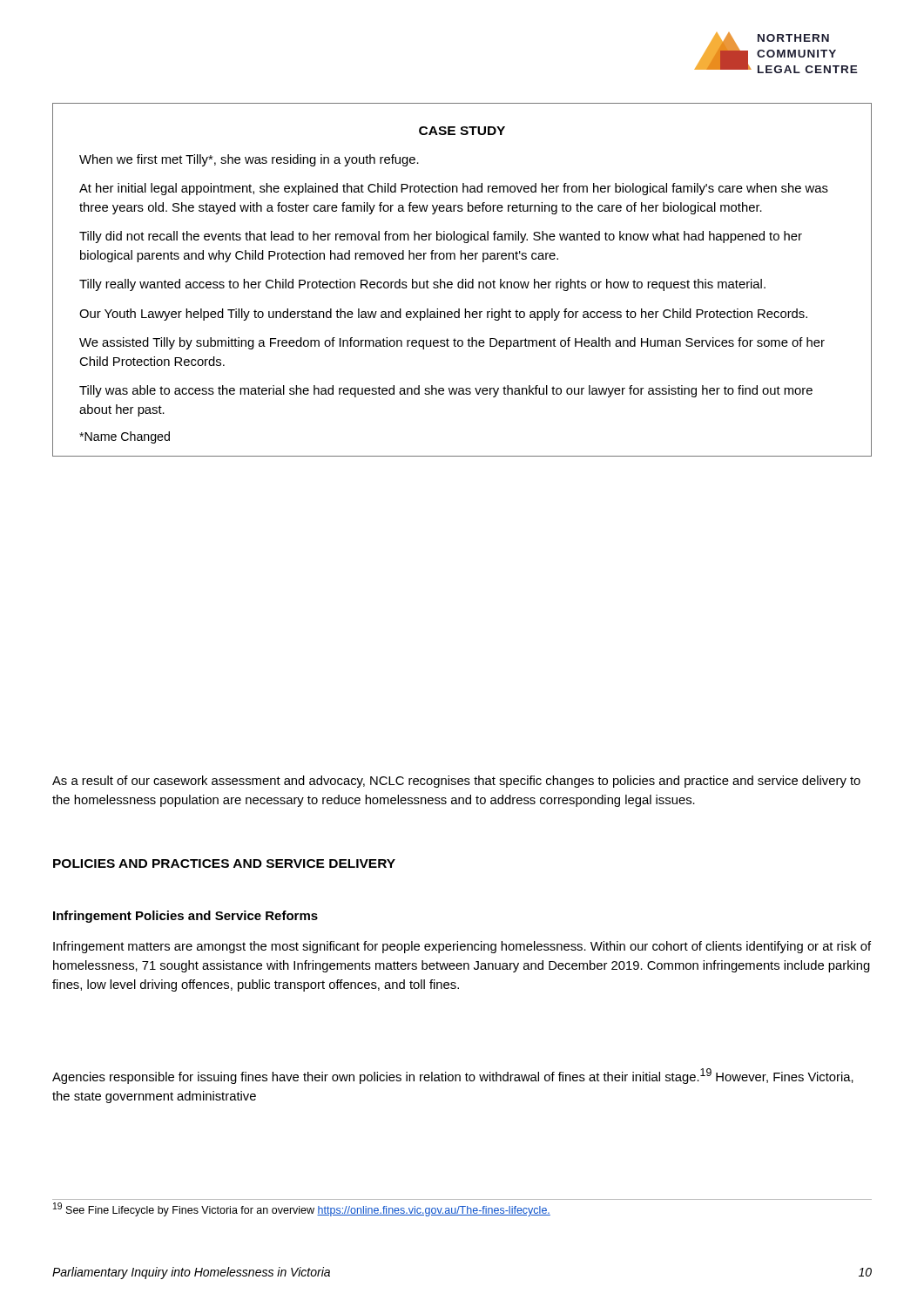This screenshot has width=924, height=1307.
Task: Find the text starting "Name Changed"
Action: [125, 437]
